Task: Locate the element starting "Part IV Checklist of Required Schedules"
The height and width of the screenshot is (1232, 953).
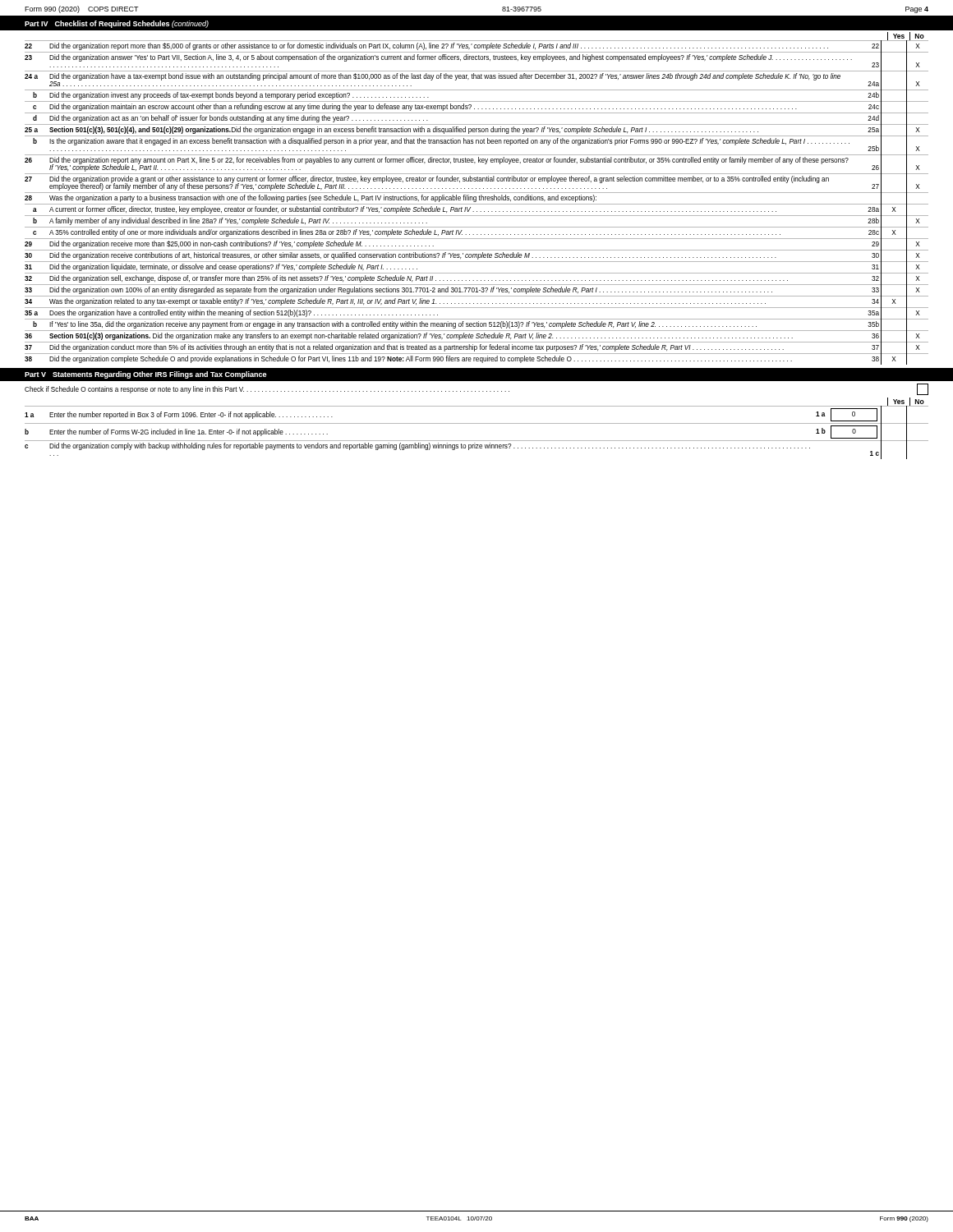Action: pos(117,24)
